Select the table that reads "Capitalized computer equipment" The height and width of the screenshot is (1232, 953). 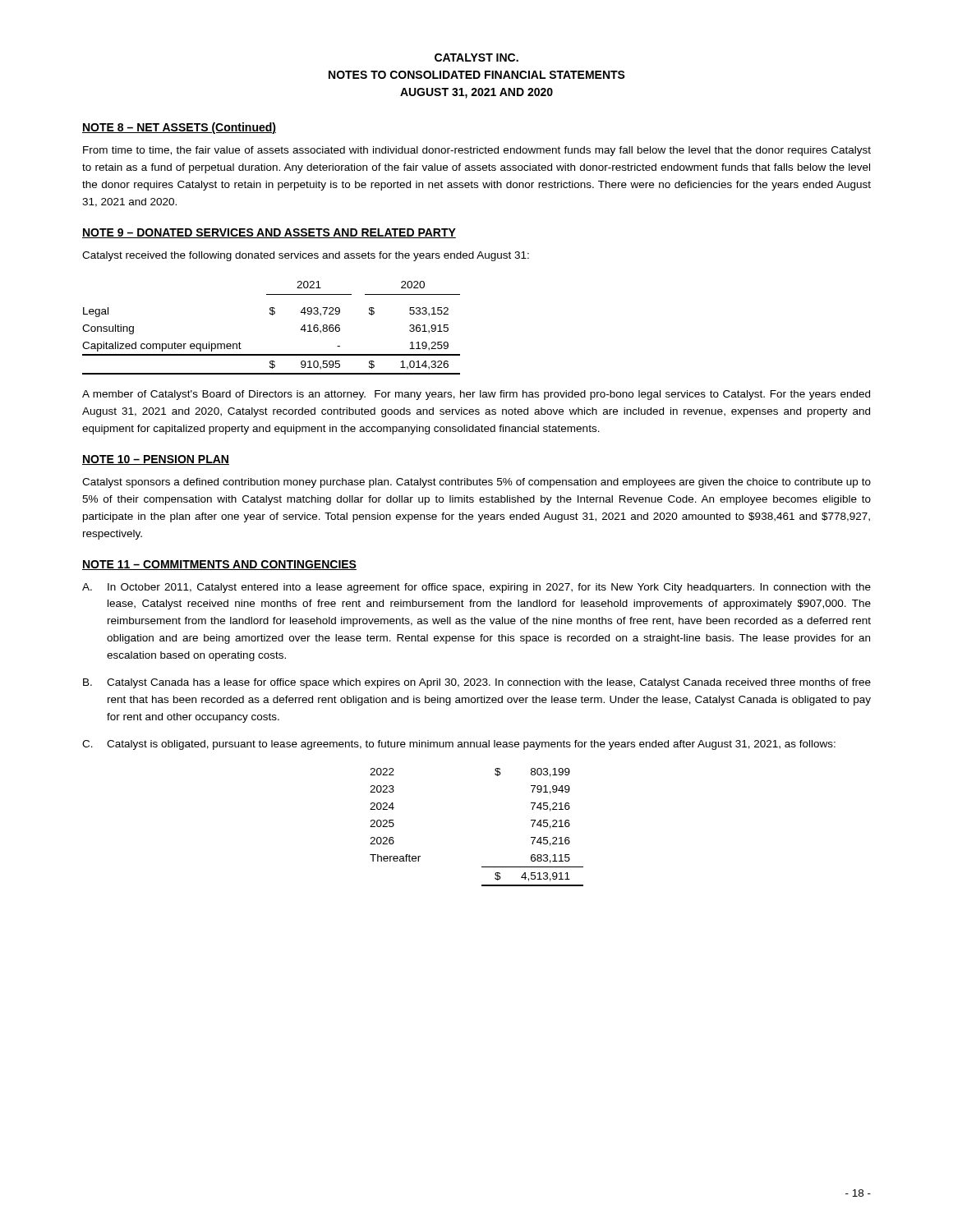point(476,325)
